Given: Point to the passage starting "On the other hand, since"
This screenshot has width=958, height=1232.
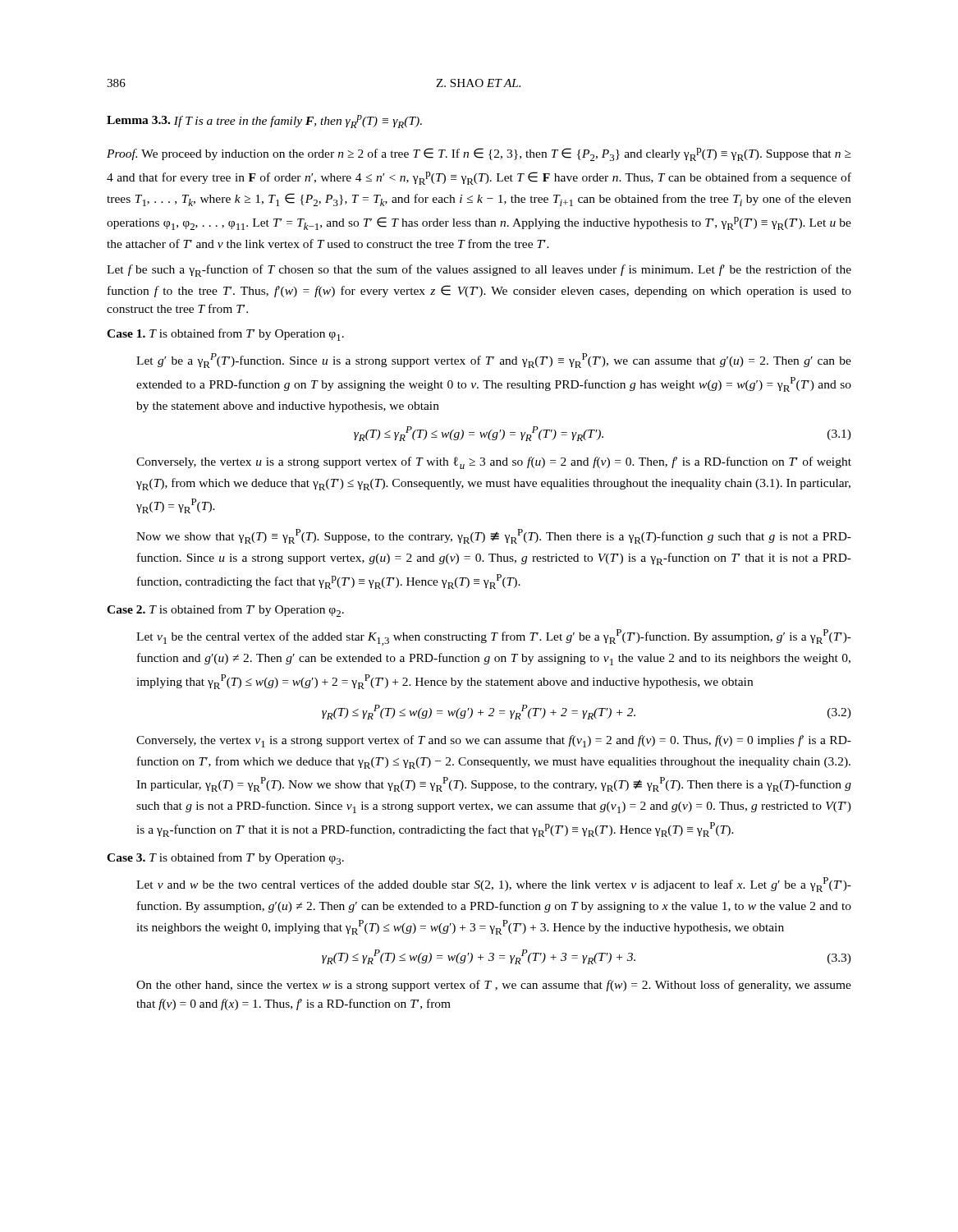Looking at the screenshot, I should [x=494, y=995].
